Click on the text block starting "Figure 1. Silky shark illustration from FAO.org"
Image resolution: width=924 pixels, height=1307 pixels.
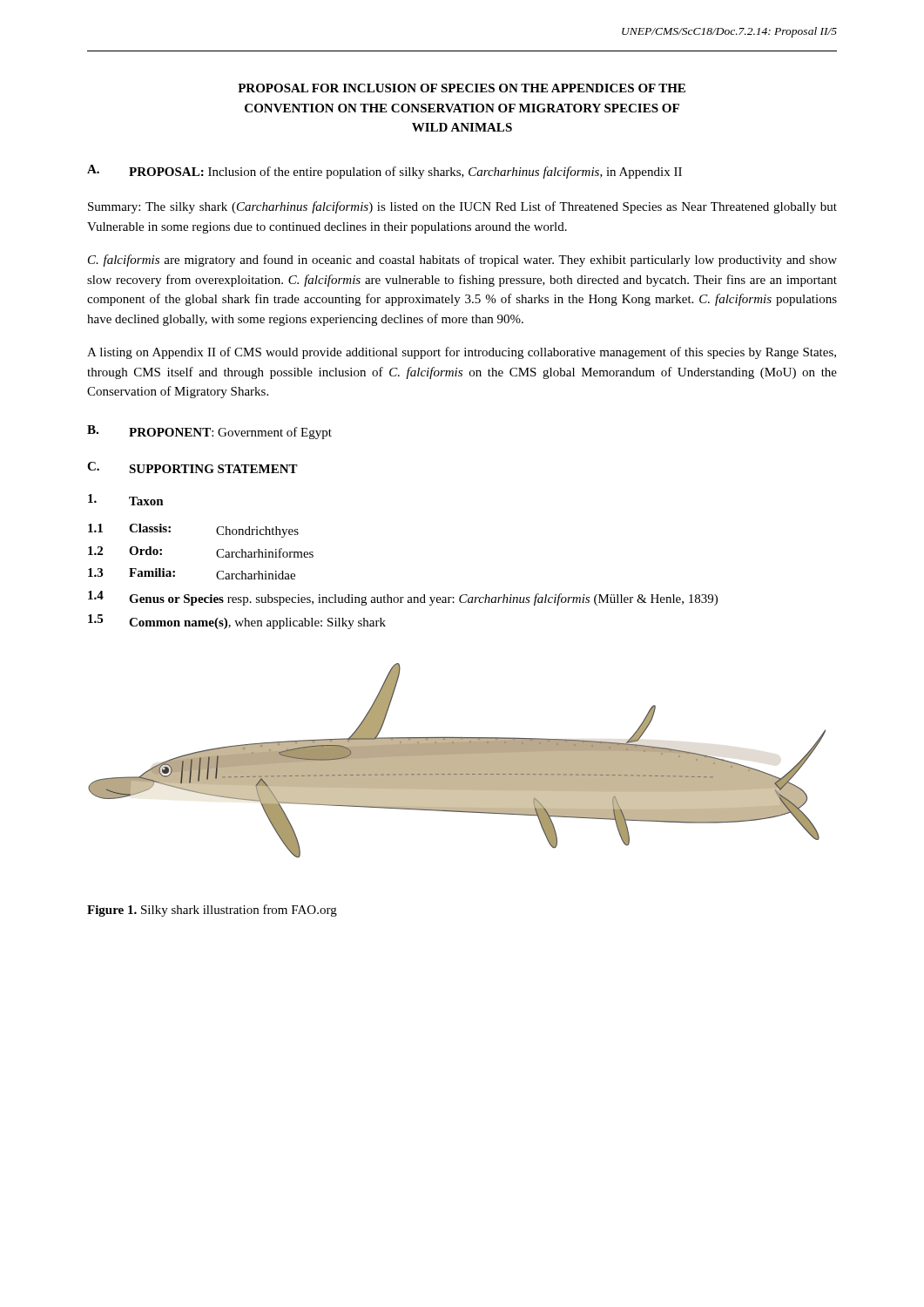click(x=212, y=909)
